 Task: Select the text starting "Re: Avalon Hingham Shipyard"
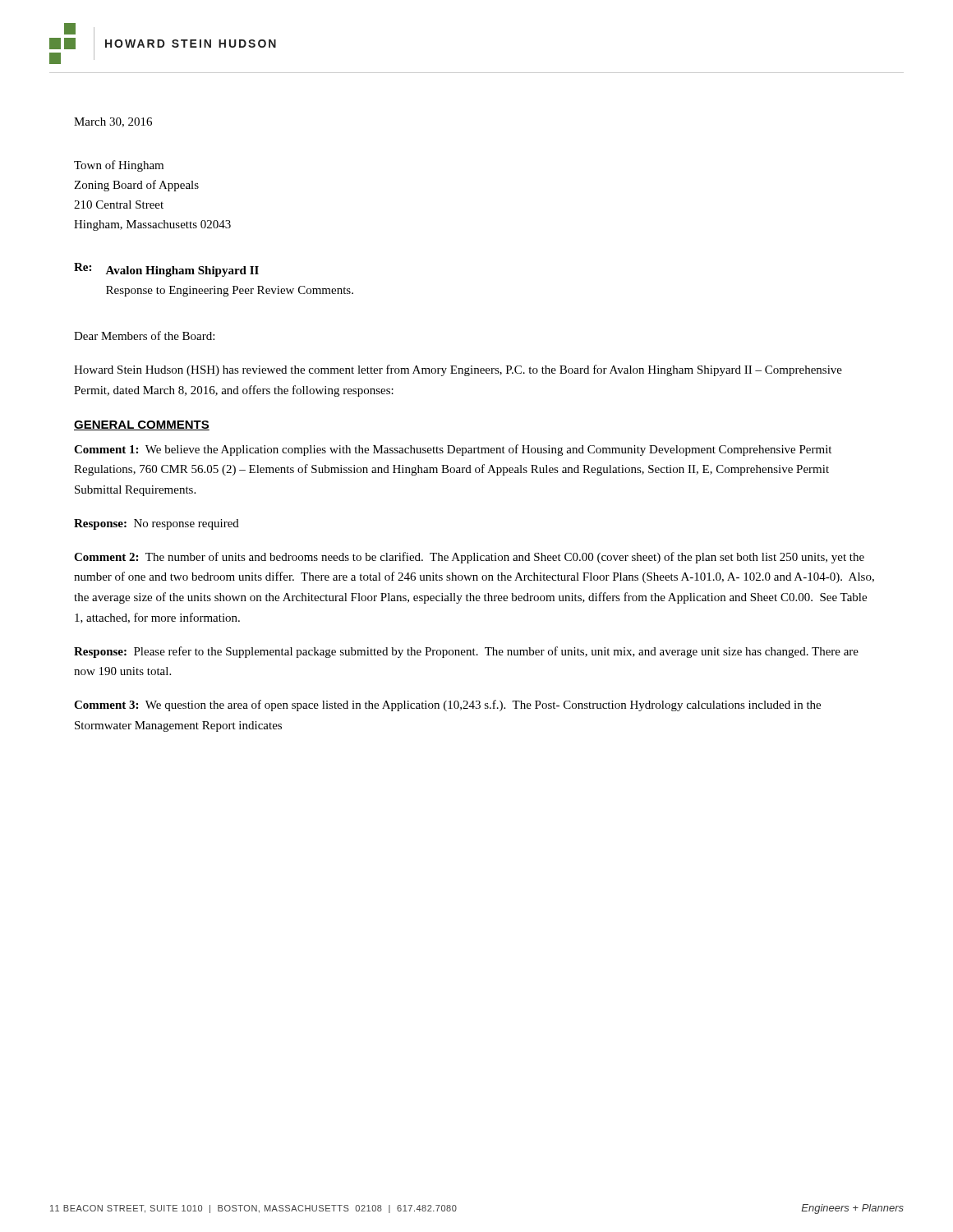point(214,280)
